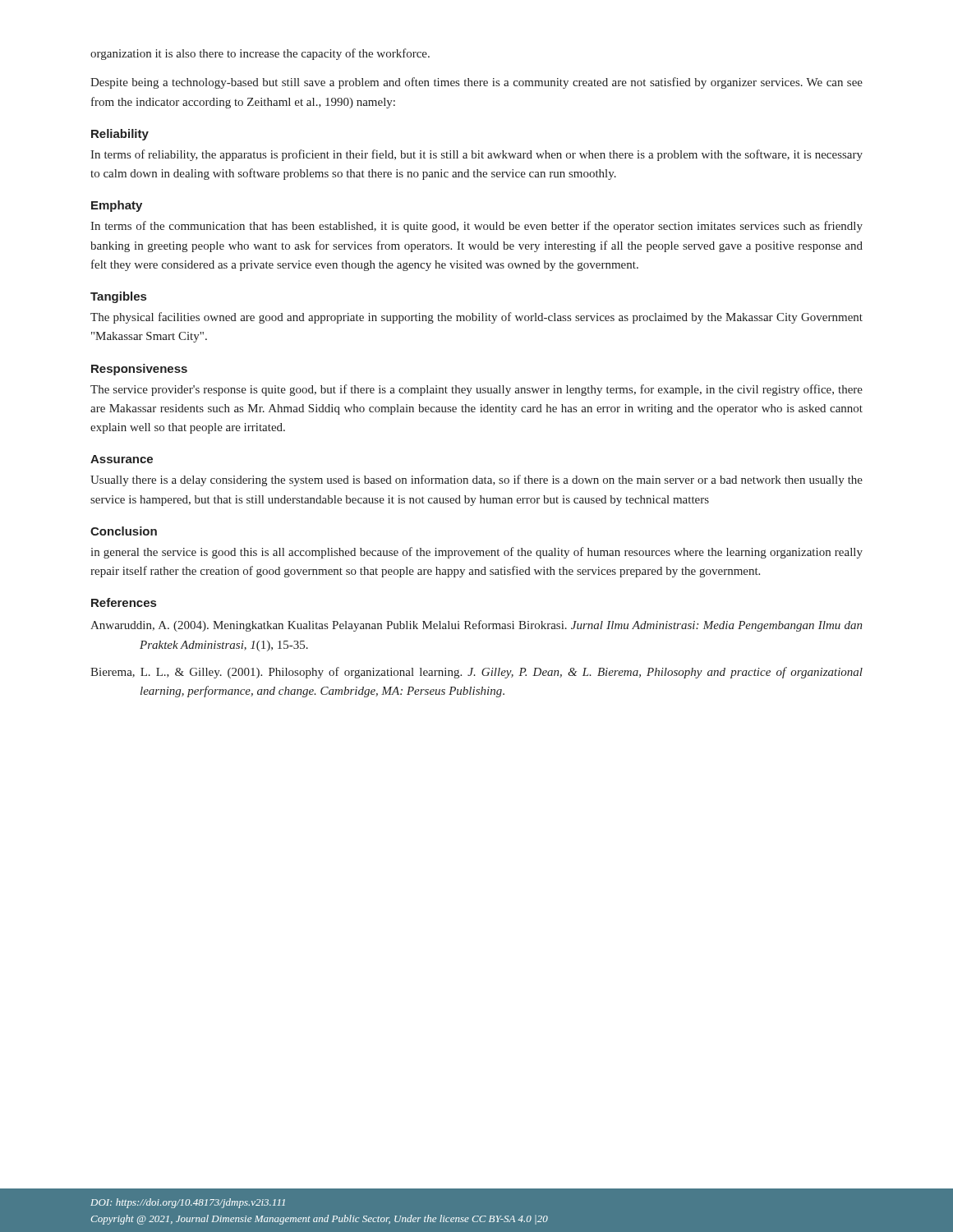Point to the block beginning "In terms of reliability, the"
The width and height of the screenshot is (953, 1232).
tap(476, 164)
